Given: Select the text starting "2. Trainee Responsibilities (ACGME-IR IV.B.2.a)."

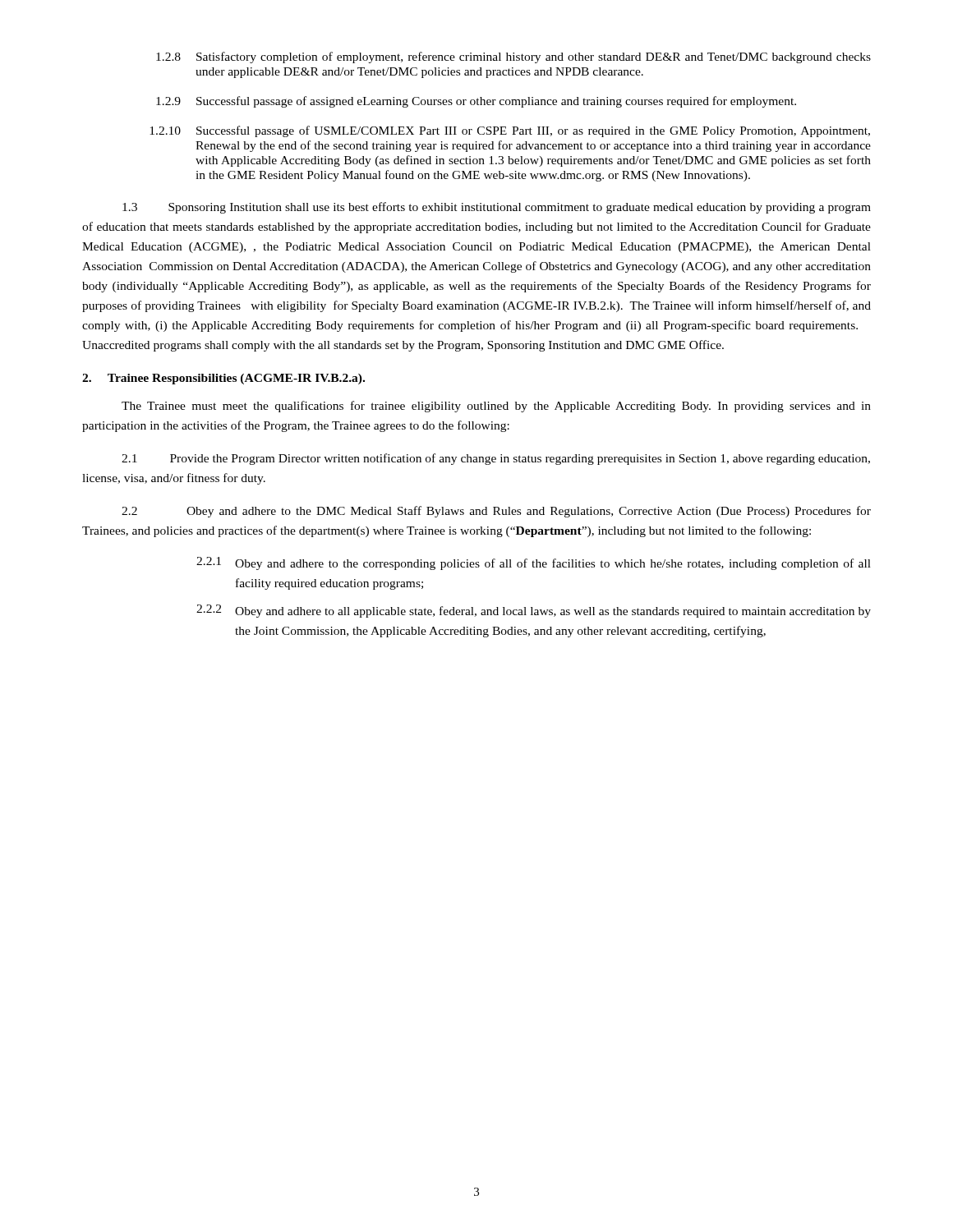Looking at the screenshot, I should tap(224, 378).
